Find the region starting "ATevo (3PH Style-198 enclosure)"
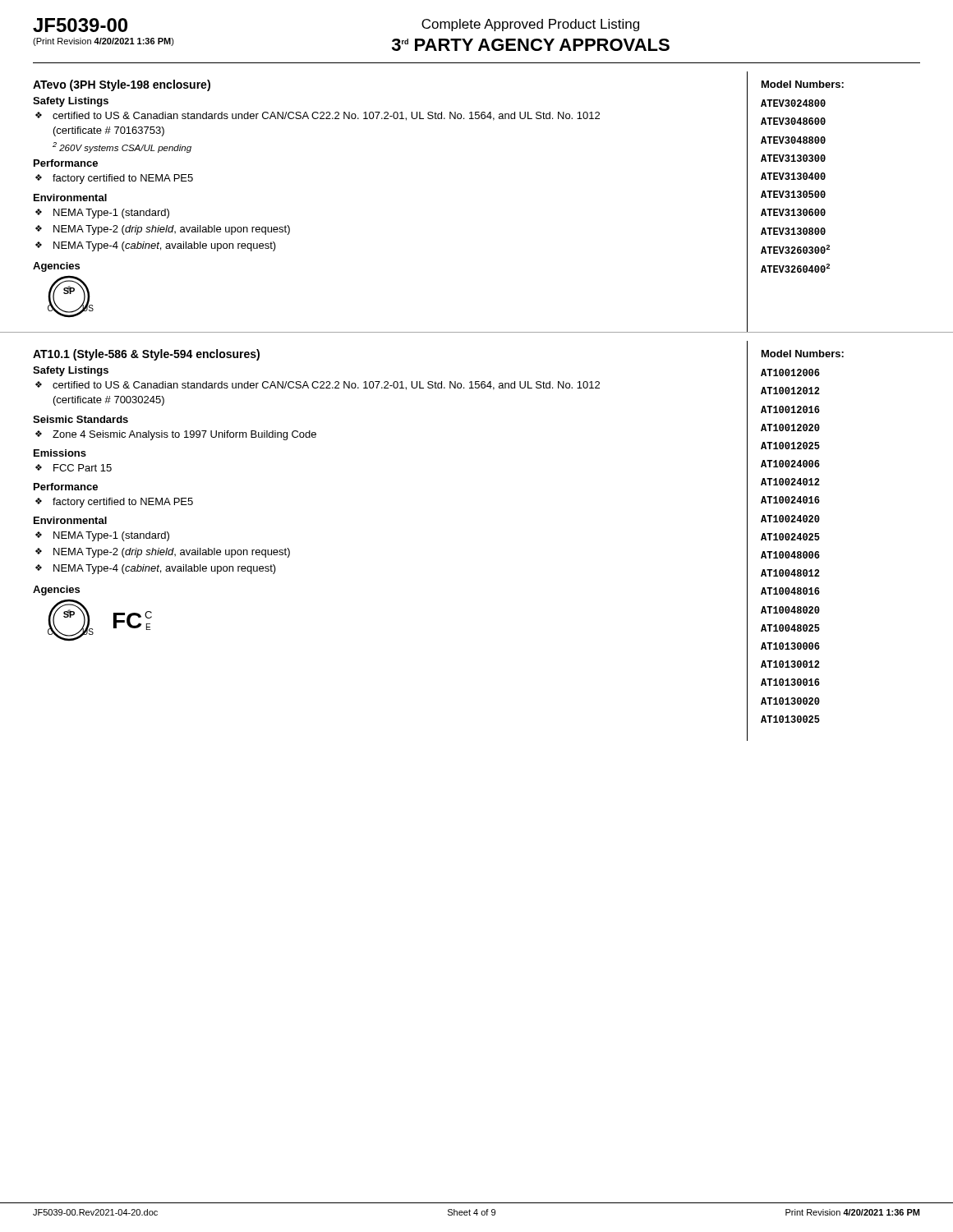The height and width of the screenshot is (1232, 953). 122,85
